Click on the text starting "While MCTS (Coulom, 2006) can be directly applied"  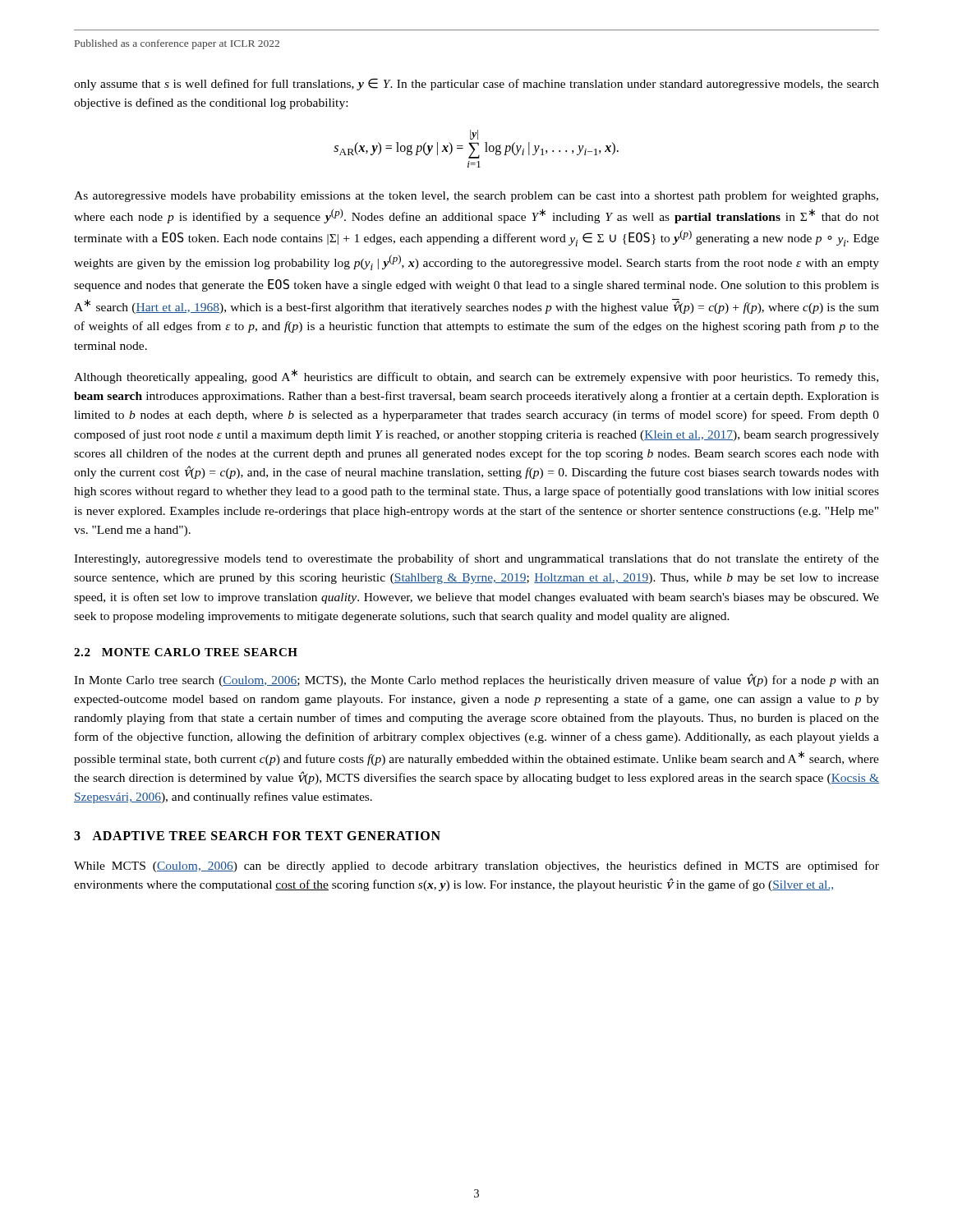click(476, 875)
